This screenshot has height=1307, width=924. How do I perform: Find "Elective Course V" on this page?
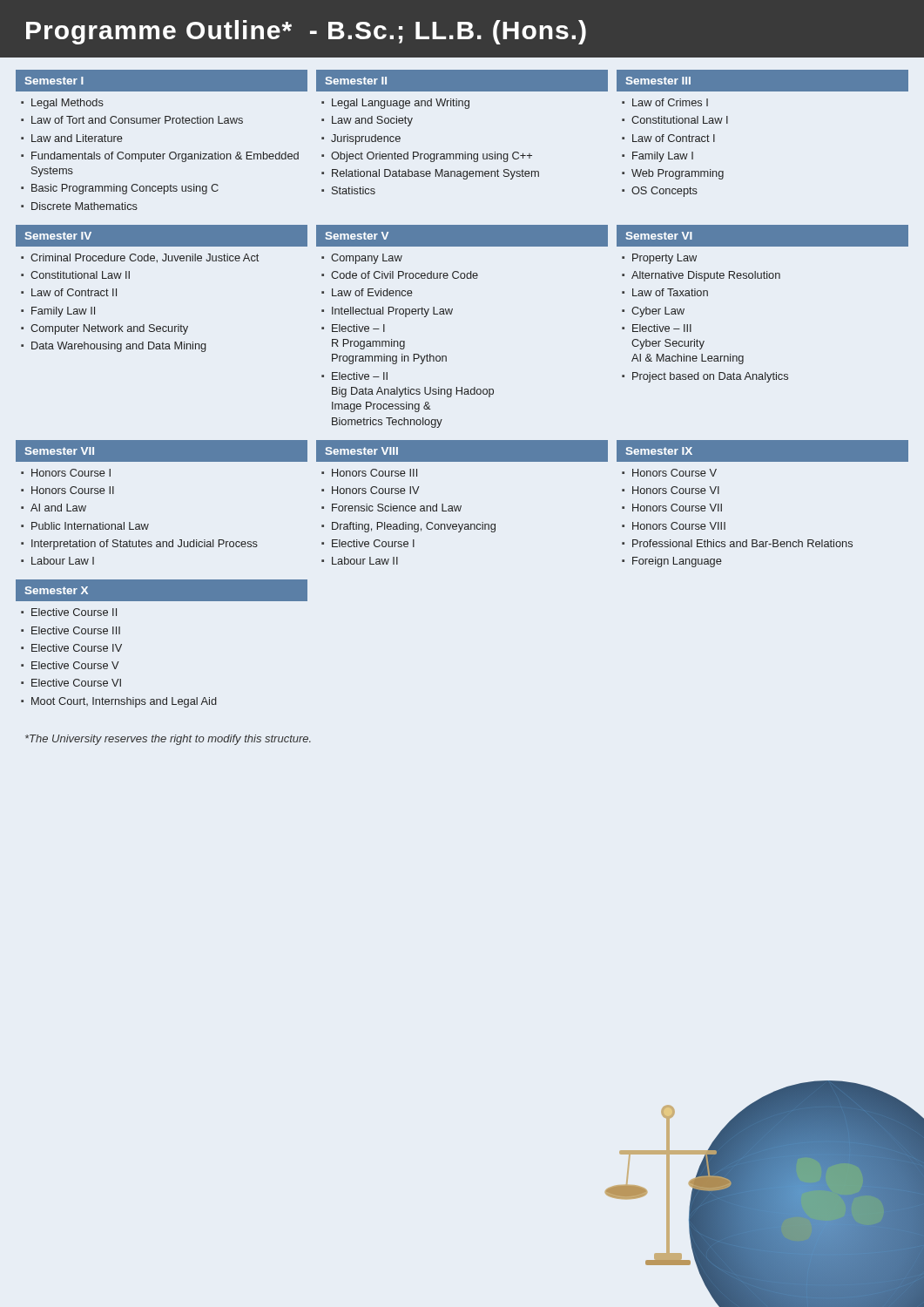[x=75, y=665]
